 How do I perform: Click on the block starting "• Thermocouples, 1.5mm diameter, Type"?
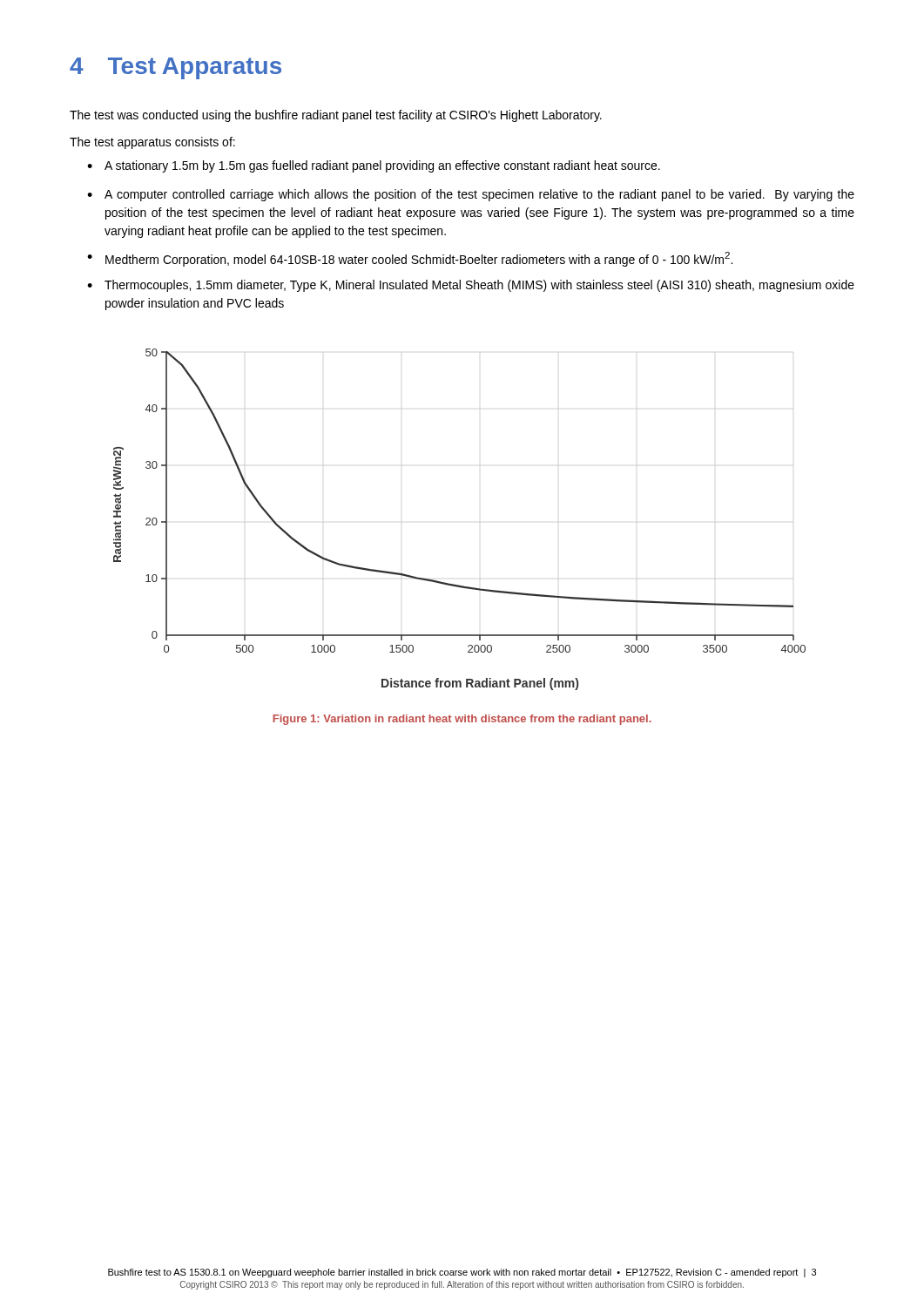tap(471, 294)
